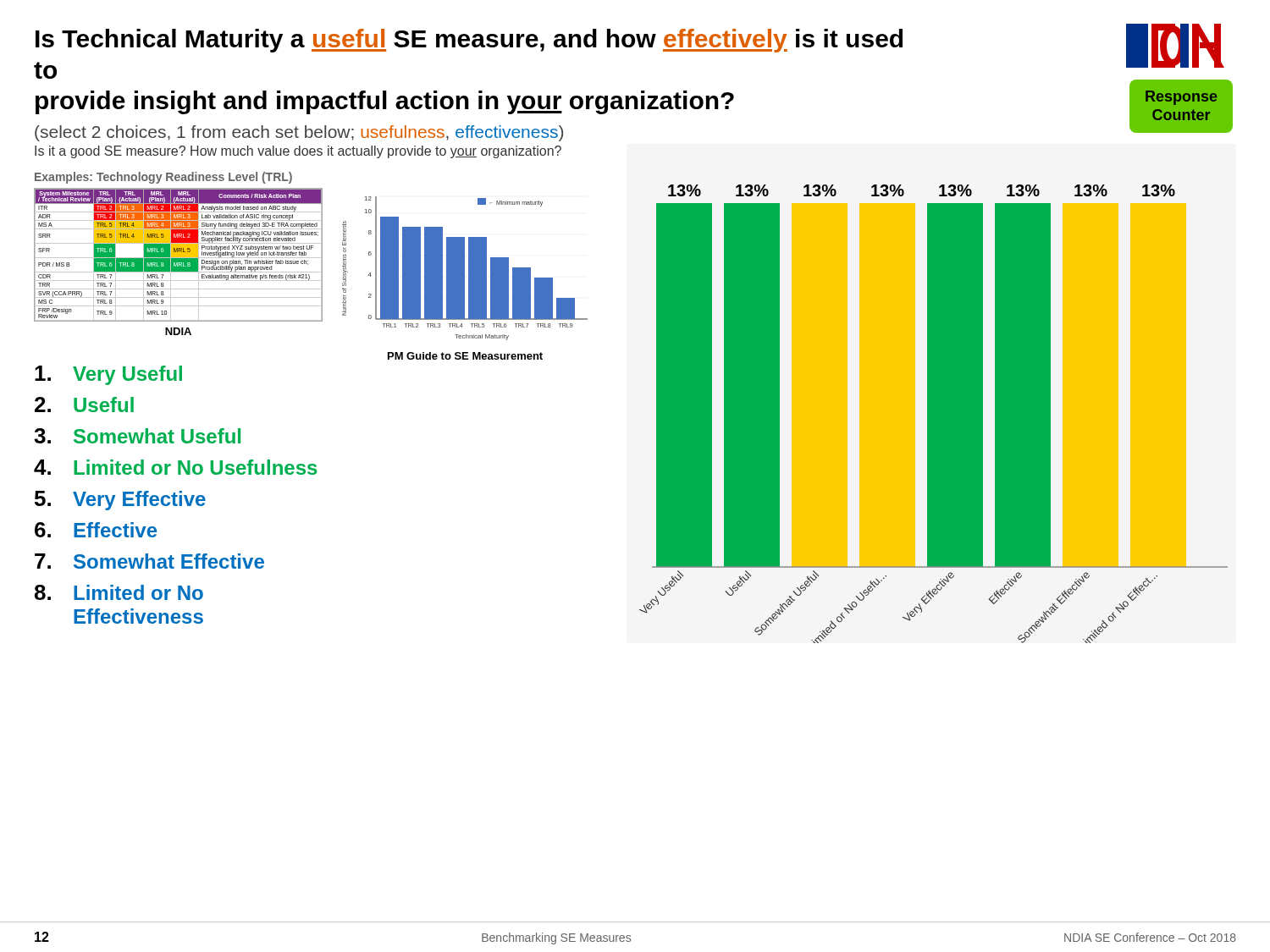Select the block starting "Very Useful"
The width and height of the screenshot is (1270, 952).
(x=109, y=374)
